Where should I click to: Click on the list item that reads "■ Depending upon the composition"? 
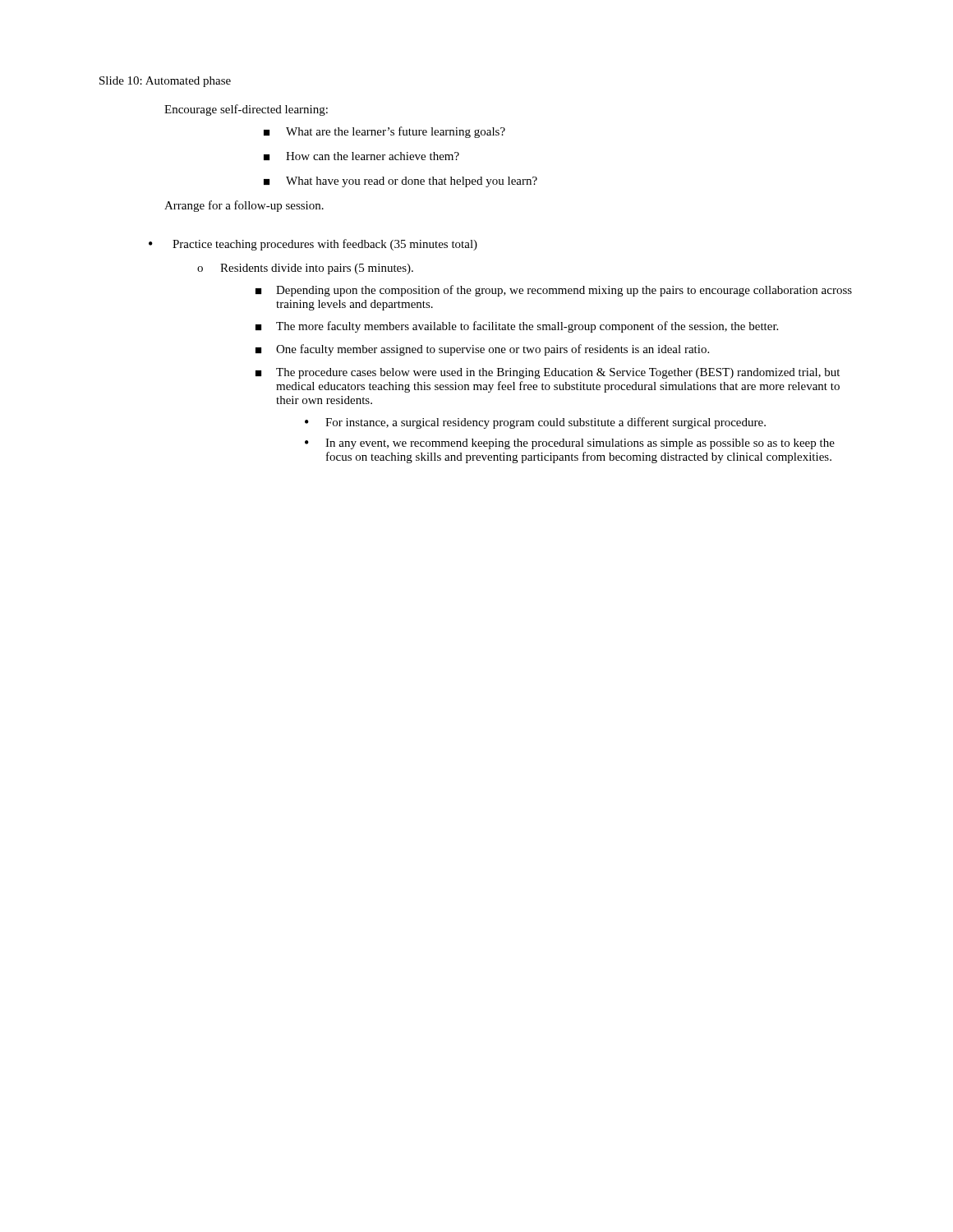click(555, 297)
